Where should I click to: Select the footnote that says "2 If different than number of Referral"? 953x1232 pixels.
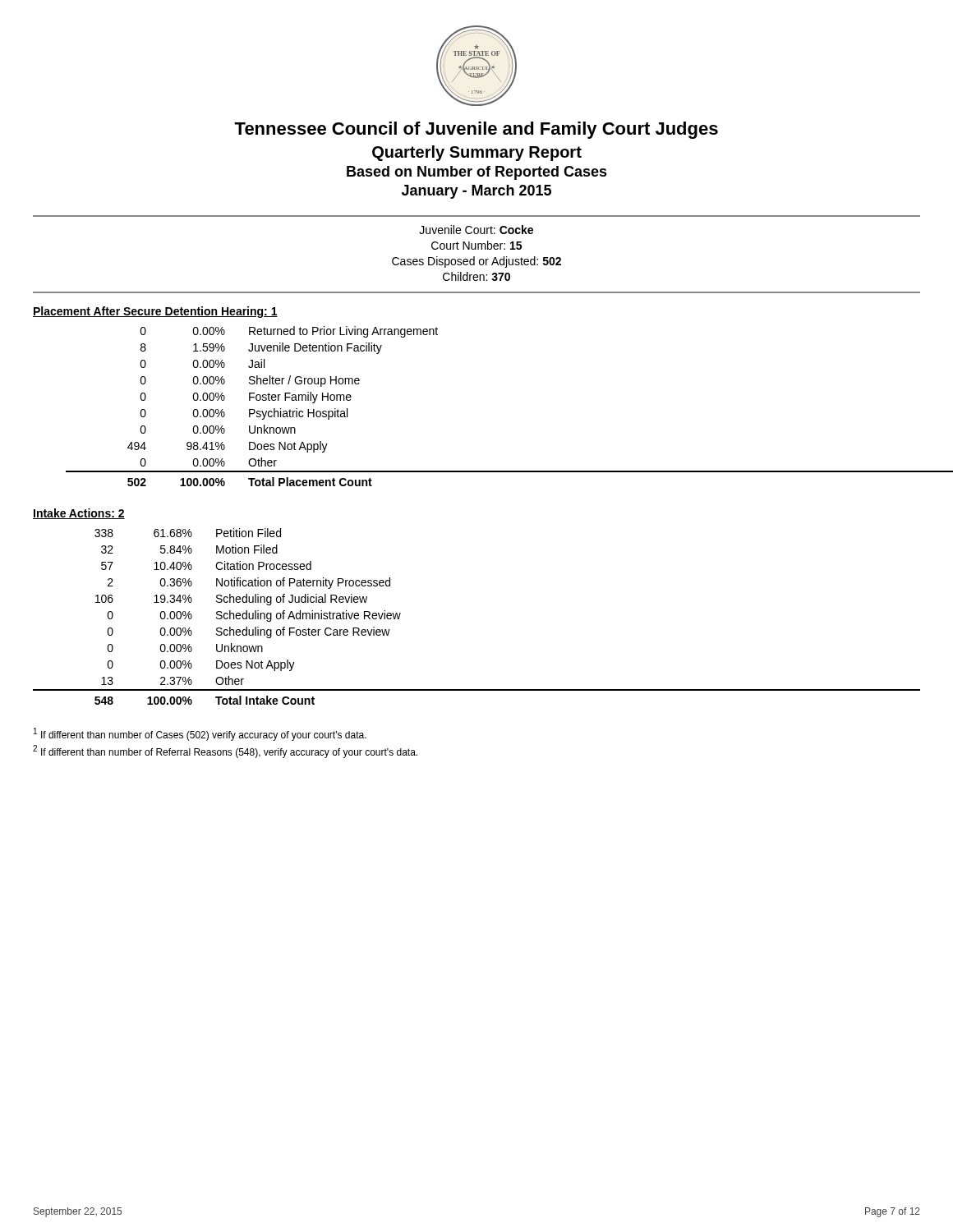(x=226, y=751)
